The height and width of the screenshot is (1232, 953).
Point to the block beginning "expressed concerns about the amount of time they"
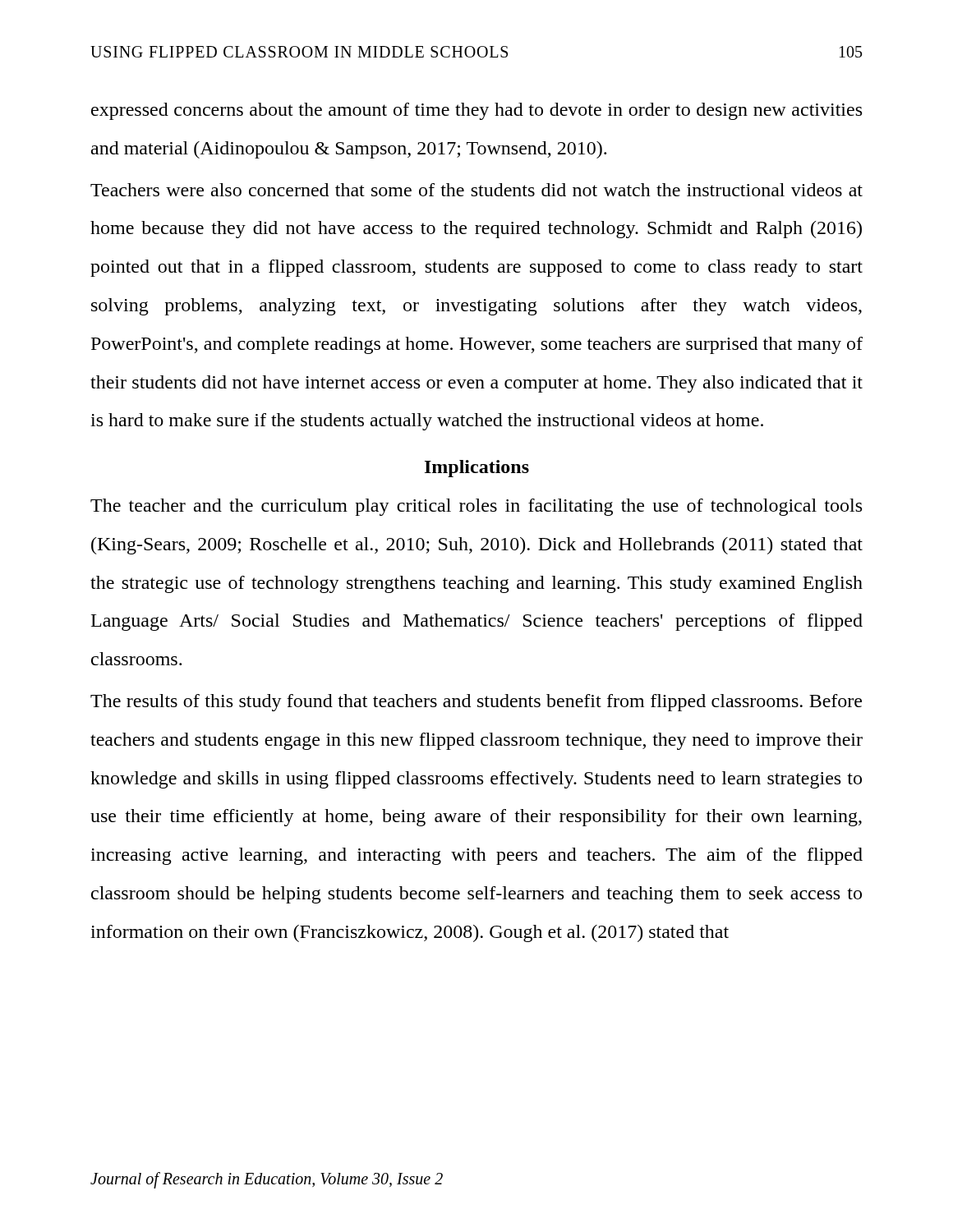point(476,129)
